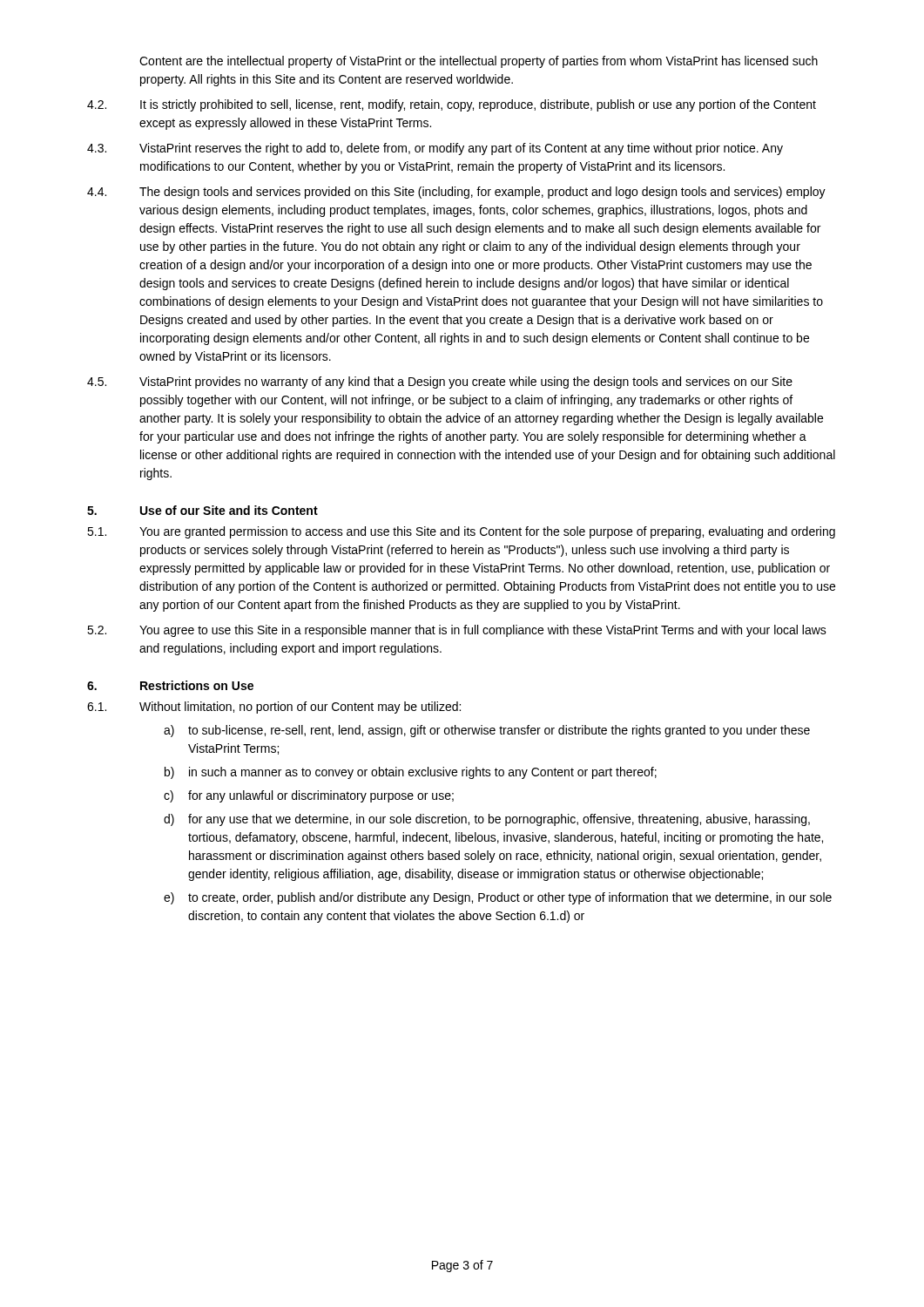Locate the block of text that opens with "4.2. It is strictly prohibited"
This screenshot has height=1307, width=924.
(x=462, y=114)
